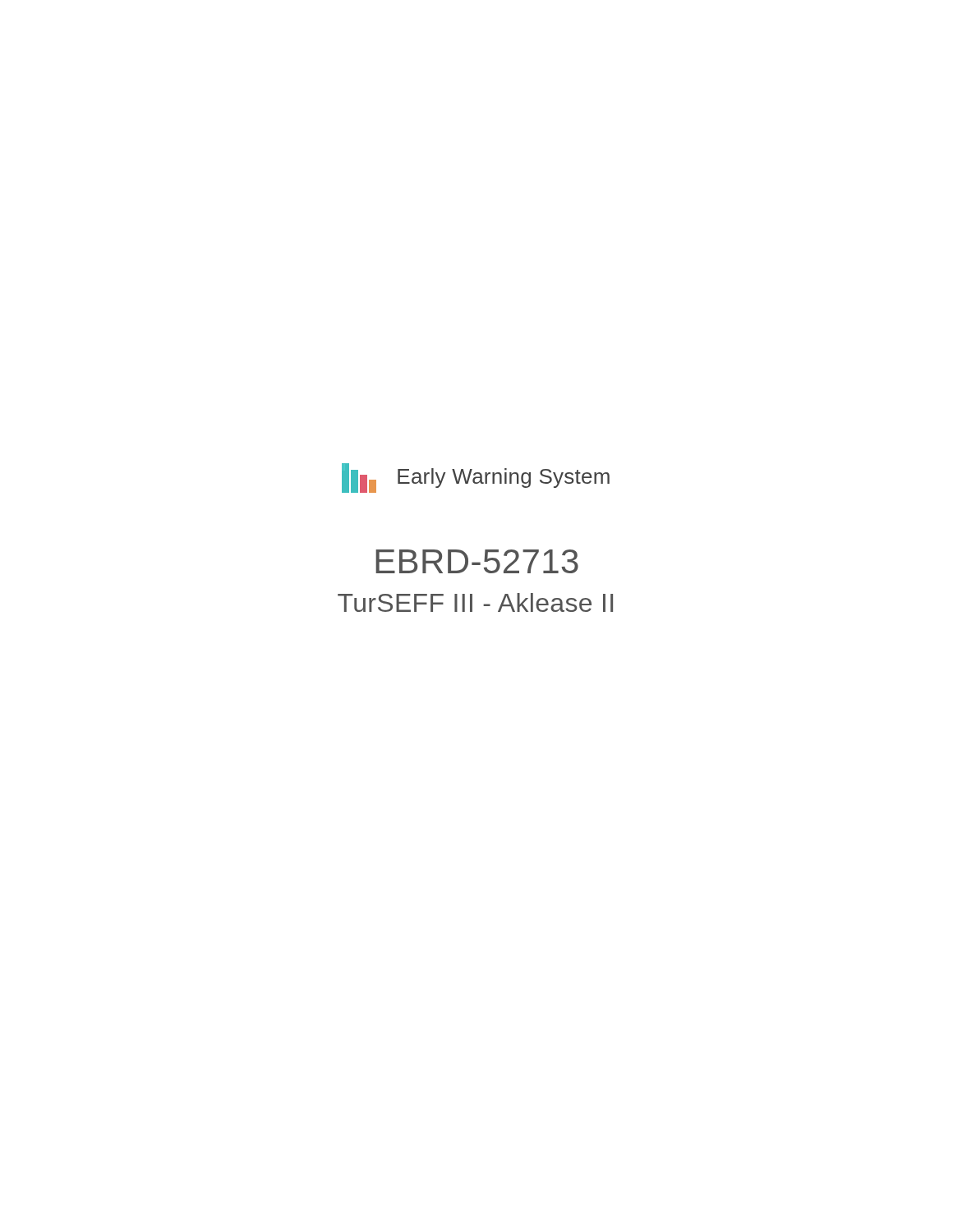
Task: Find the region starting "TurSEFF III -"
Action: pyautogui.click(x=476, y=603)
